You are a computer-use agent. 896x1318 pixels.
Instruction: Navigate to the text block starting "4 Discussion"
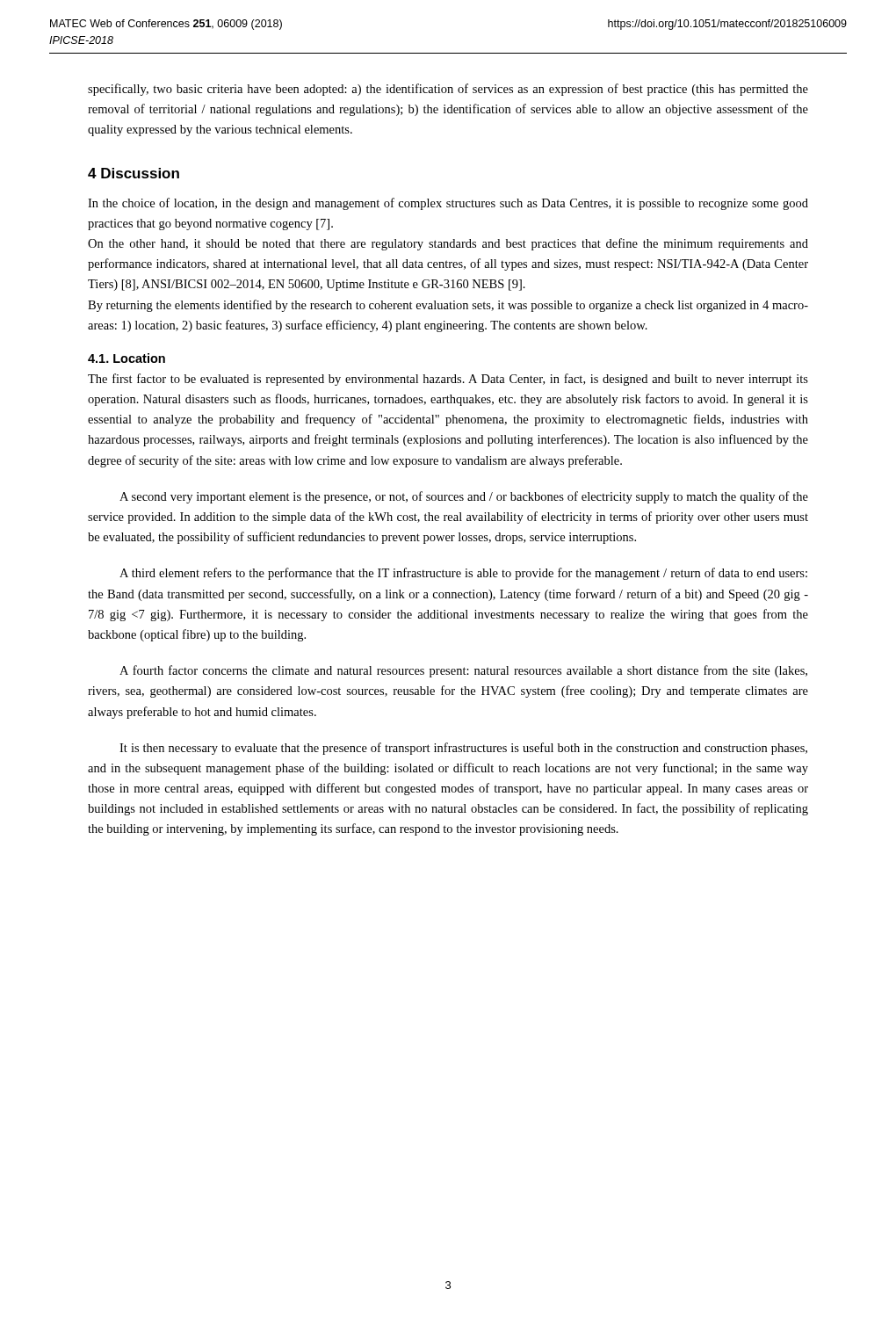(x=134, y=173)
